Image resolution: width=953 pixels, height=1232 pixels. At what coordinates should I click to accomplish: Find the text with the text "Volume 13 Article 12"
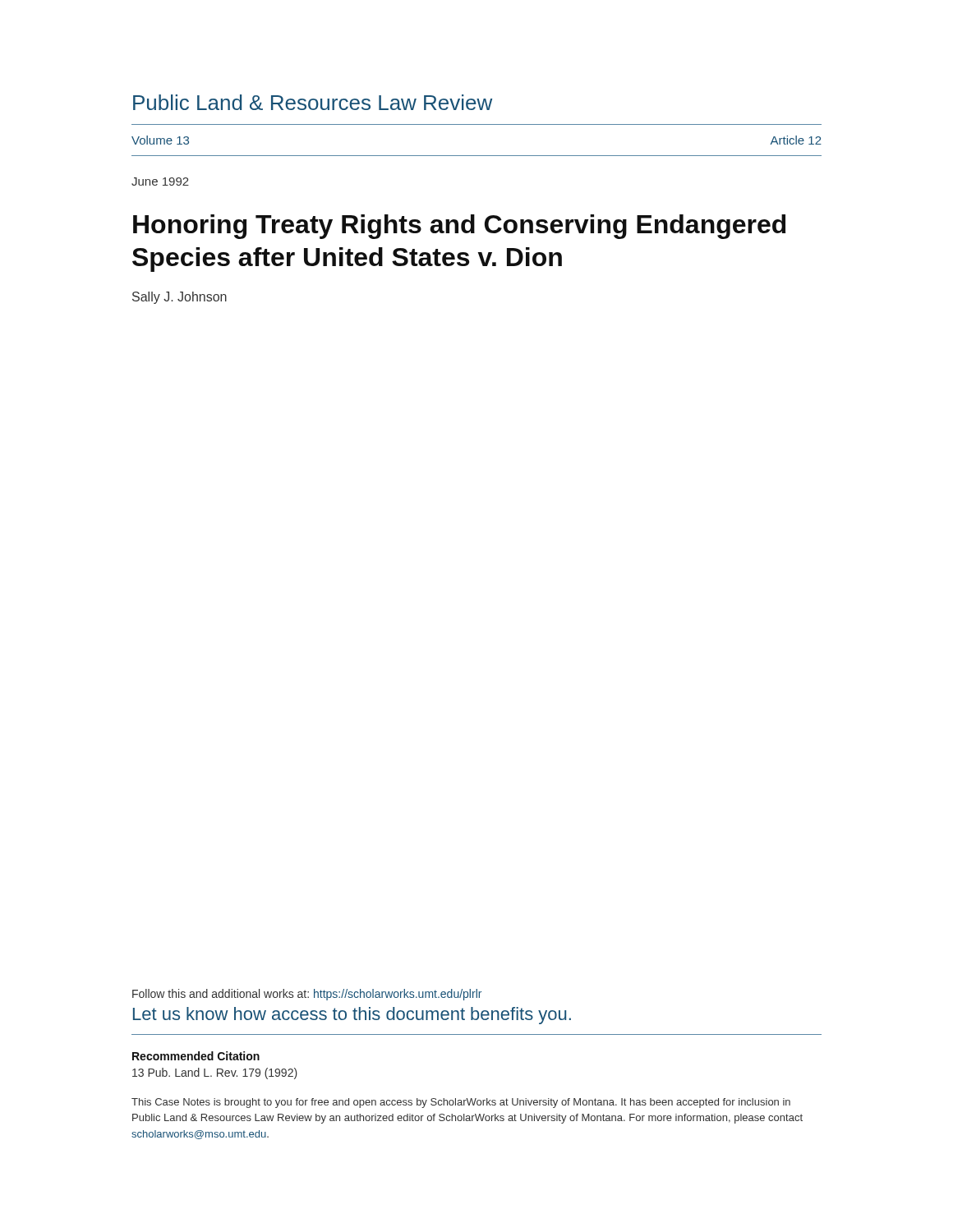click(x=161, y=140)
